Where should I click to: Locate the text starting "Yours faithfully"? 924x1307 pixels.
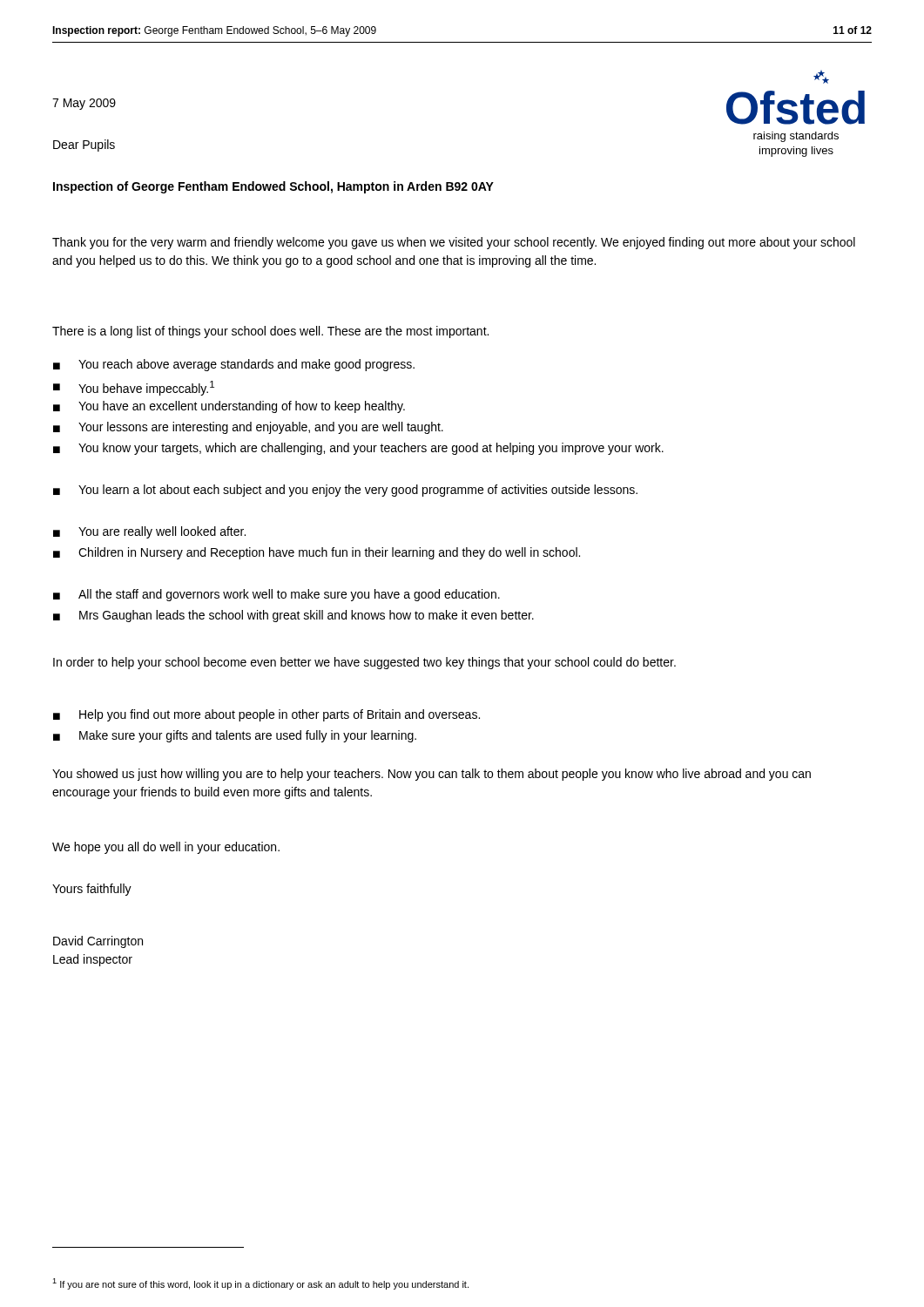pos(92,889)
